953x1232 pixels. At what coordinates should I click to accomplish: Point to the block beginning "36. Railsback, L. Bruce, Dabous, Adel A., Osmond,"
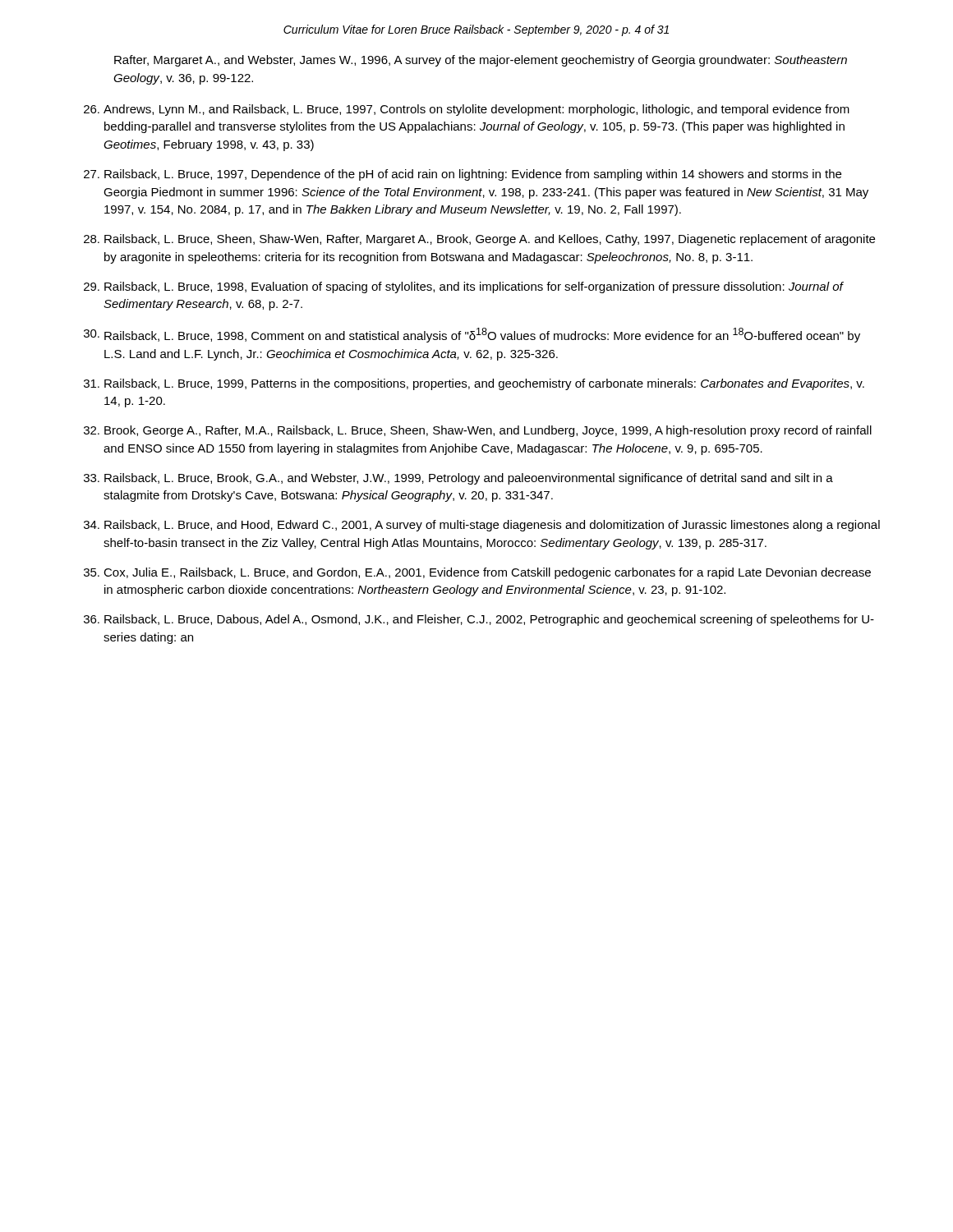pos(476,628)
